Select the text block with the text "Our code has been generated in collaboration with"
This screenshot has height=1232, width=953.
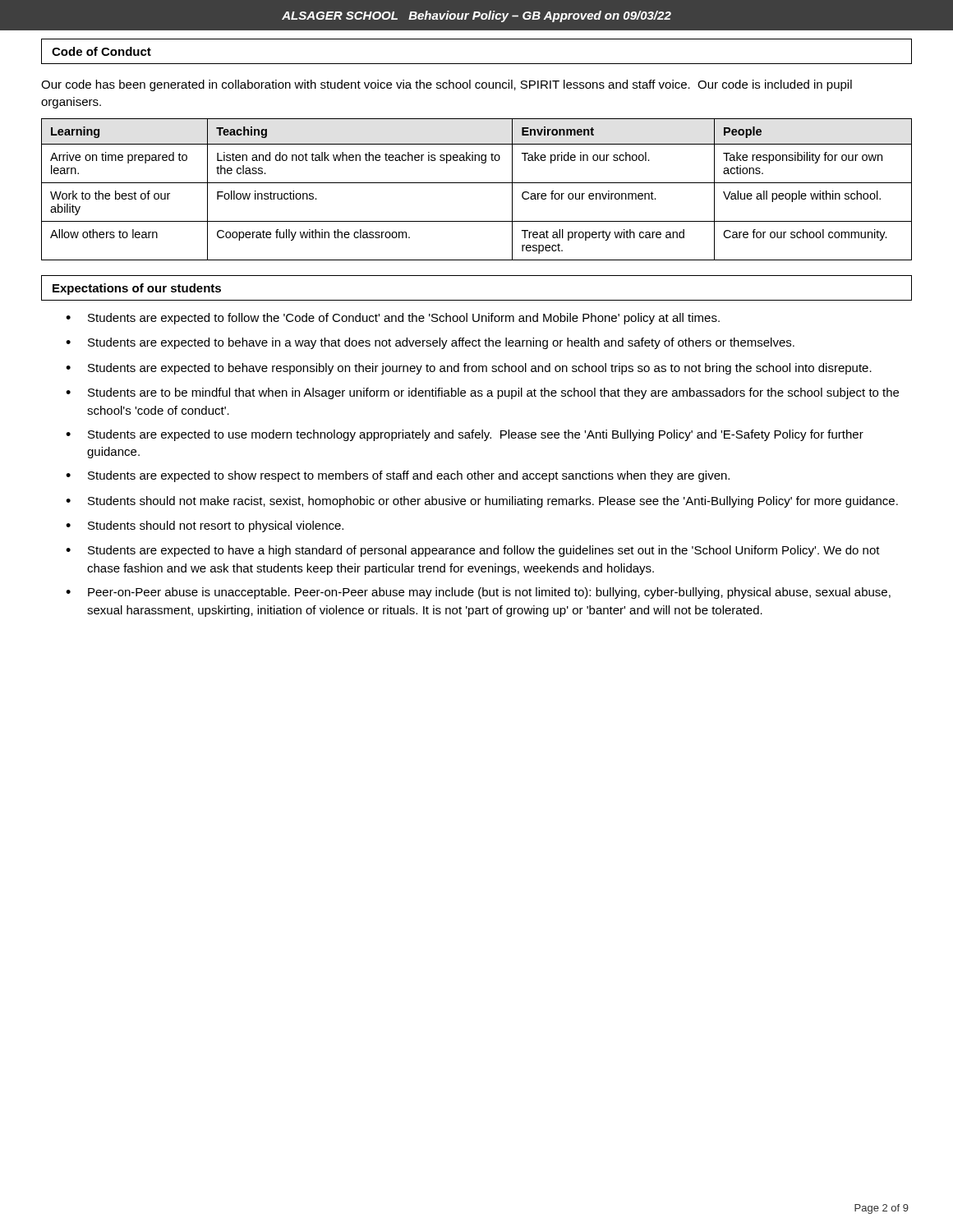pos(447,93)
